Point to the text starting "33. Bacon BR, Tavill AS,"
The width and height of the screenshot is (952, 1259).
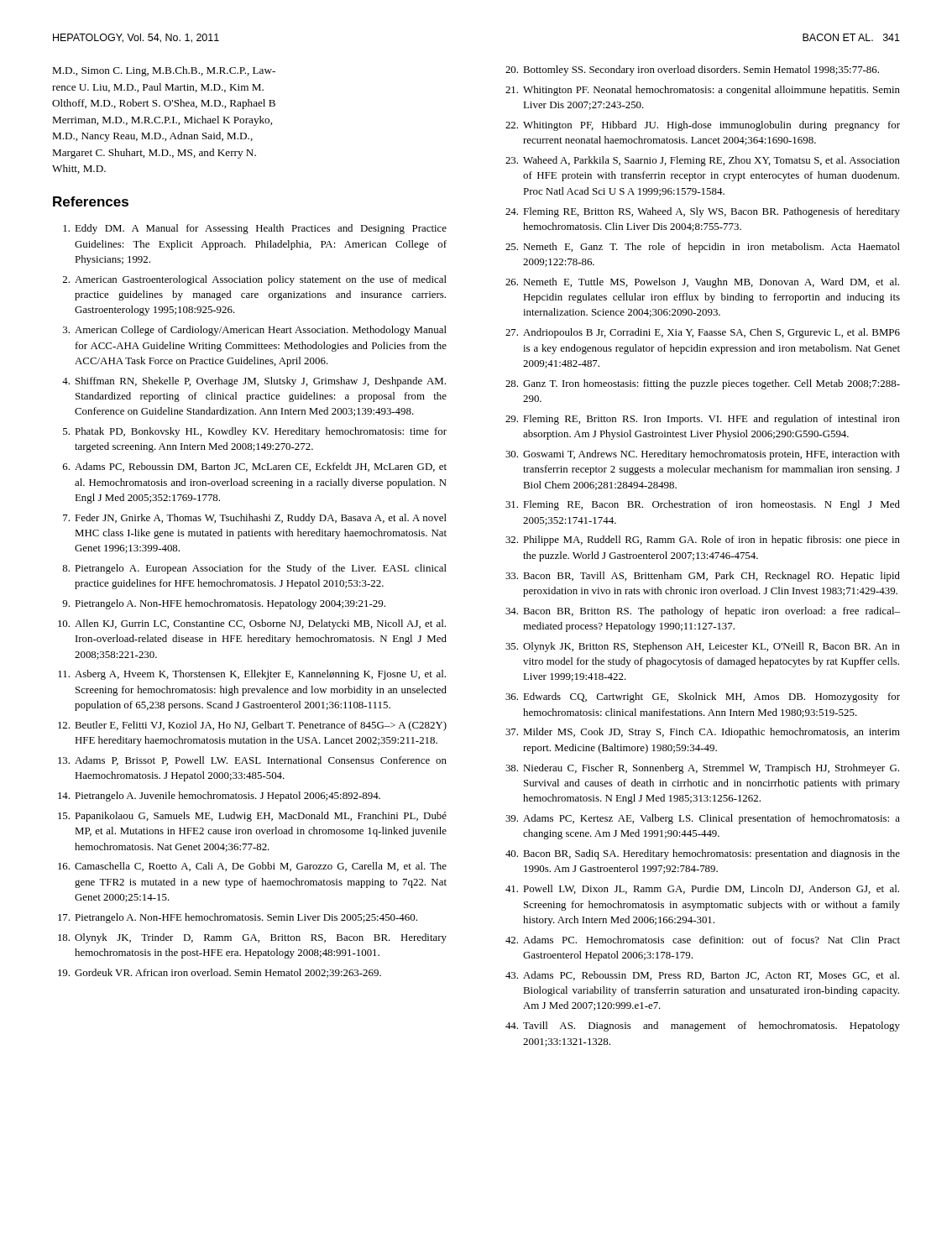coord(700,583)
